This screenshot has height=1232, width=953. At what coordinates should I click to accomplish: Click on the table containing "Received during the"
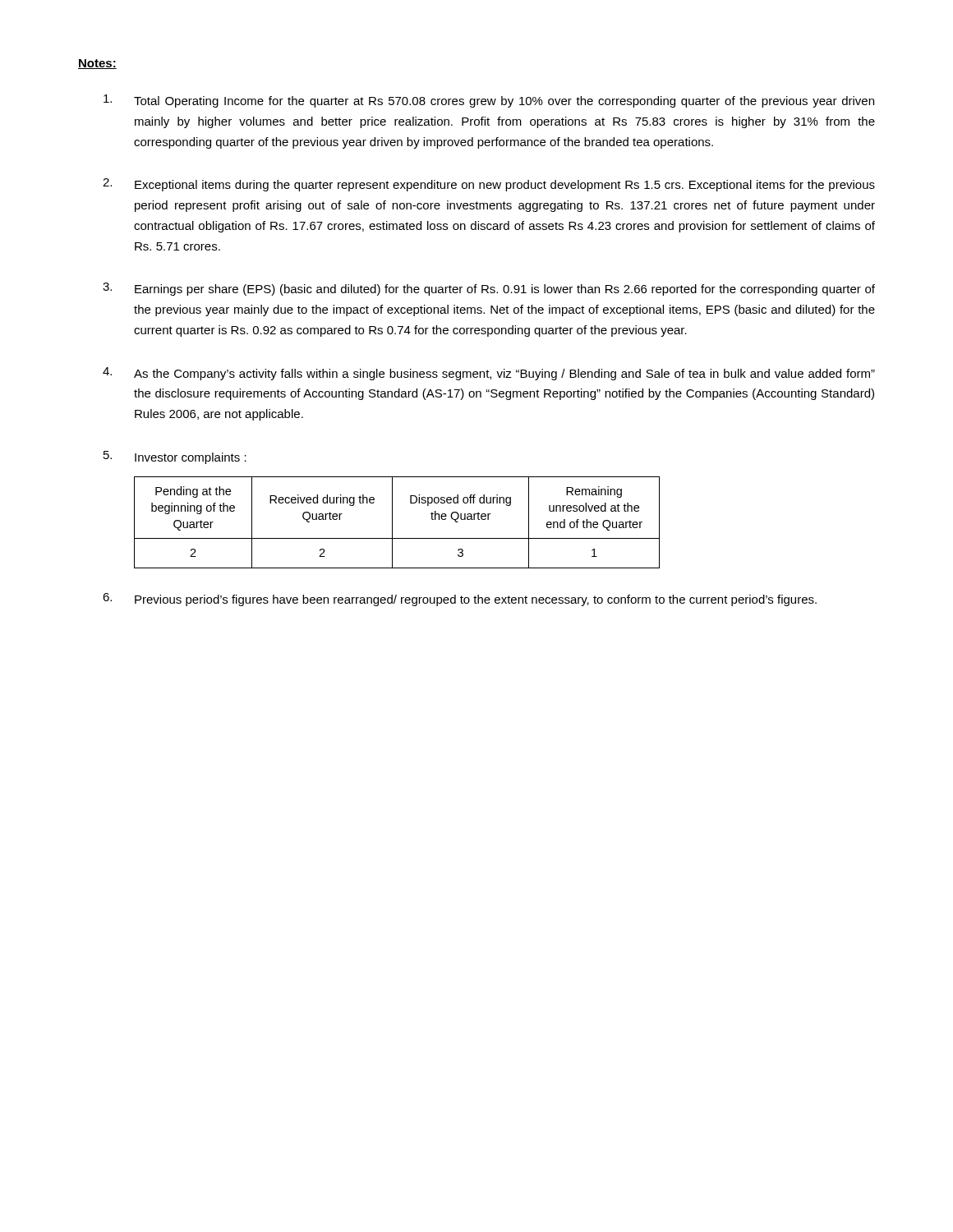[504, 522]
